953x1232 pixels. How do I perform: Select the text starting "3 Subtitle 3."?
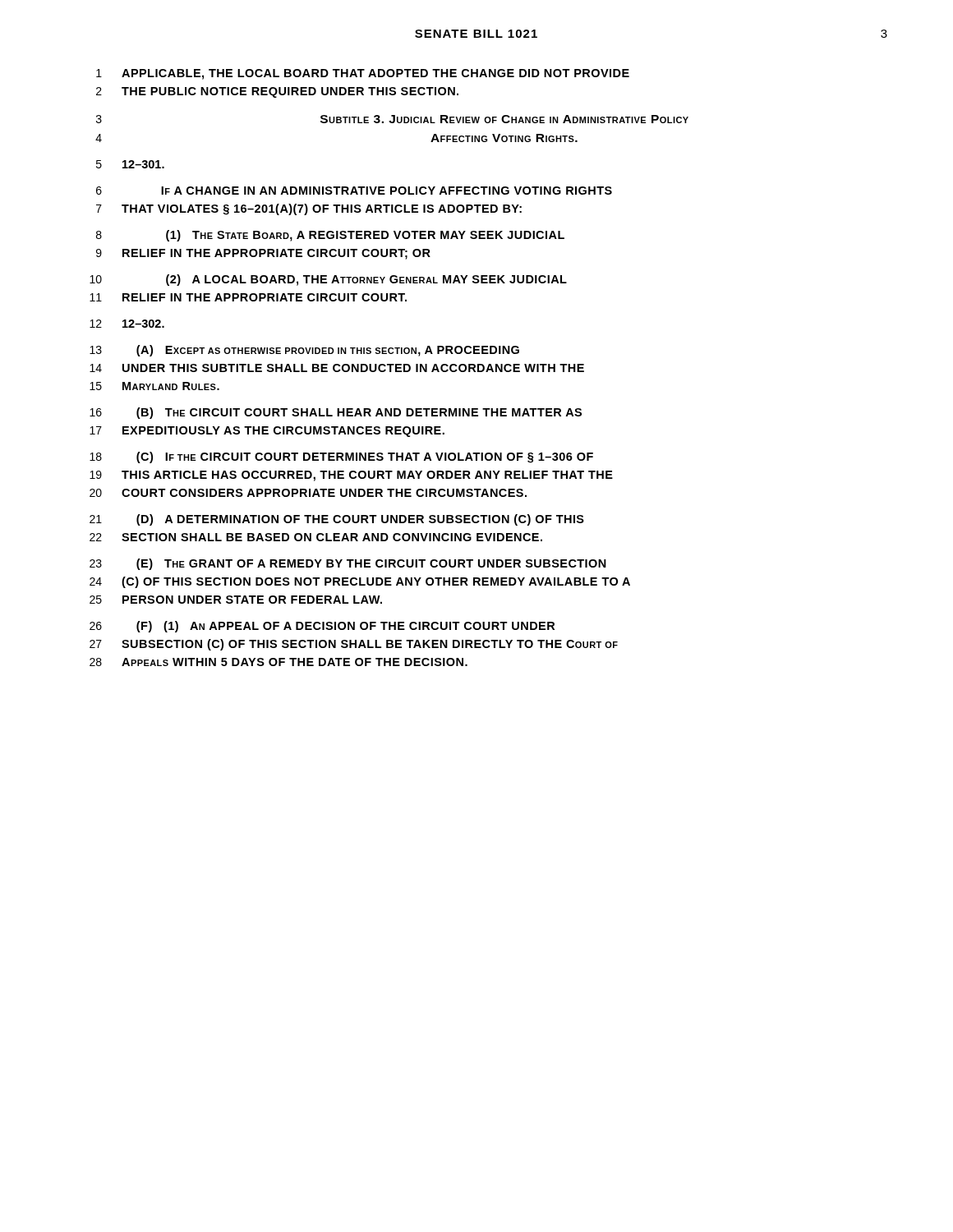tap(476, 128)
